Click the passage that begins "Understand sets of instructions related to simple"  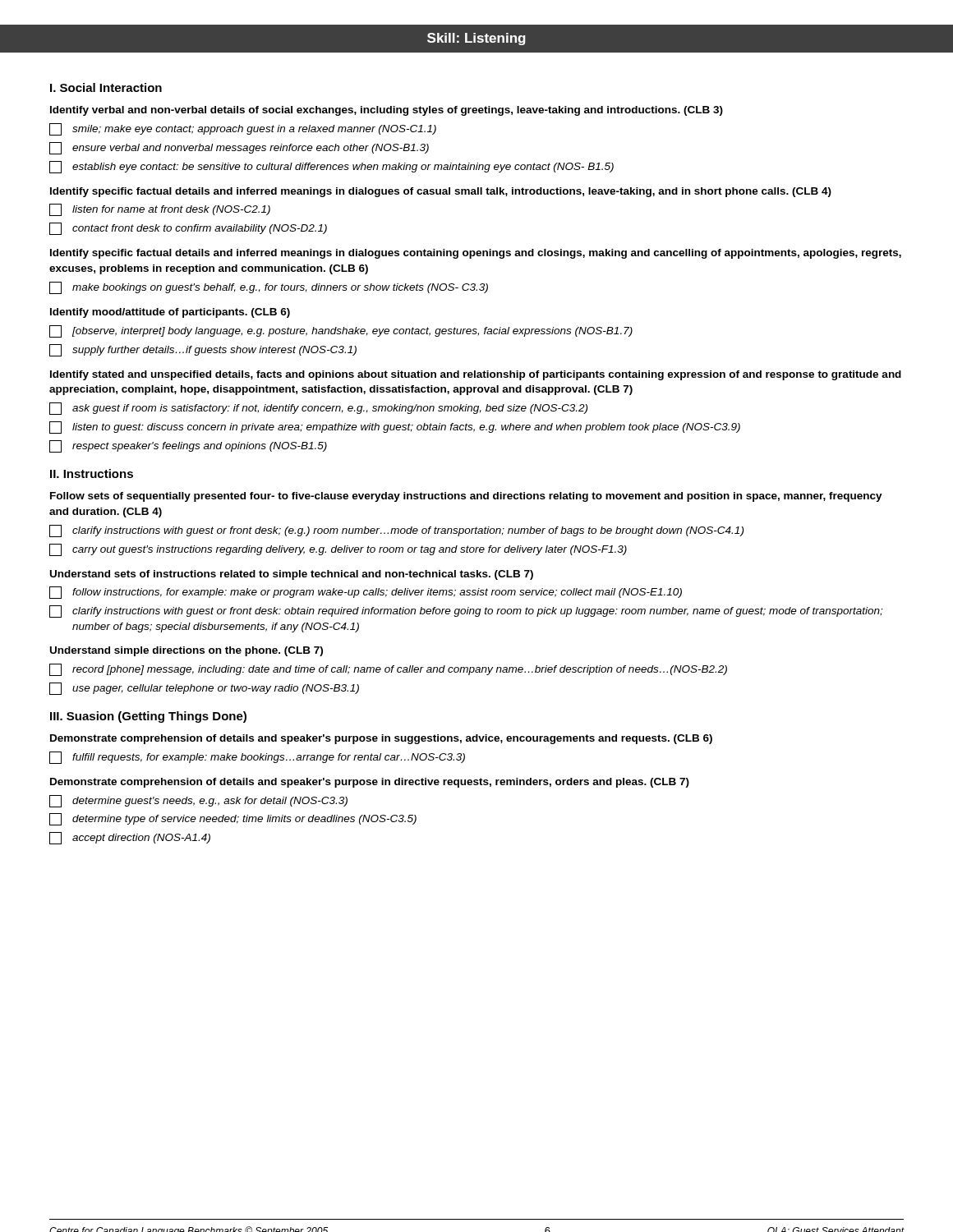(x=291, y=573)
